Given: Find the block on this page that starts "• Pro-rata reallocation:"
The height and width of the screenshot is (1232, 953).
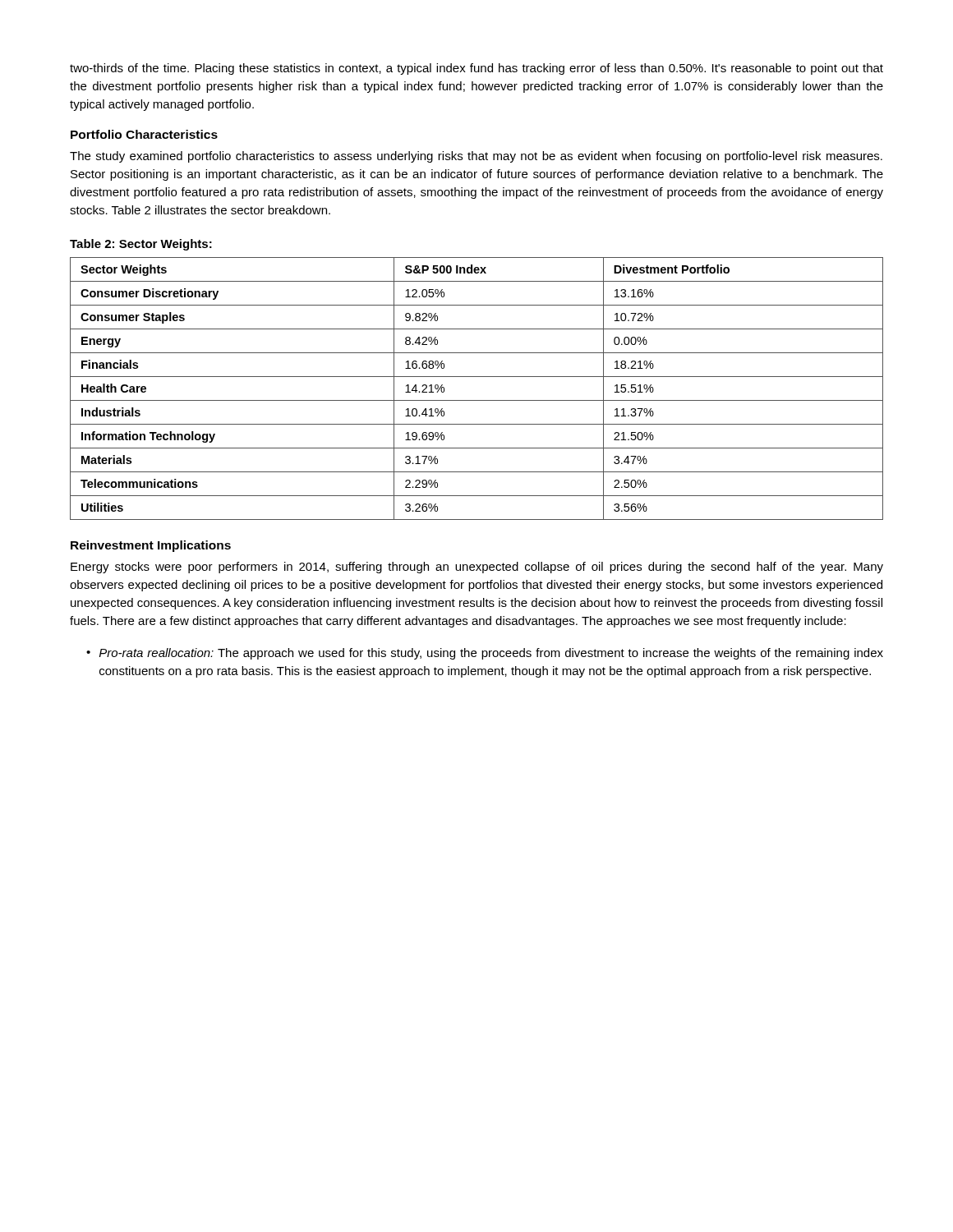Looking at the screenshot, I should click(x=485, y=662).
